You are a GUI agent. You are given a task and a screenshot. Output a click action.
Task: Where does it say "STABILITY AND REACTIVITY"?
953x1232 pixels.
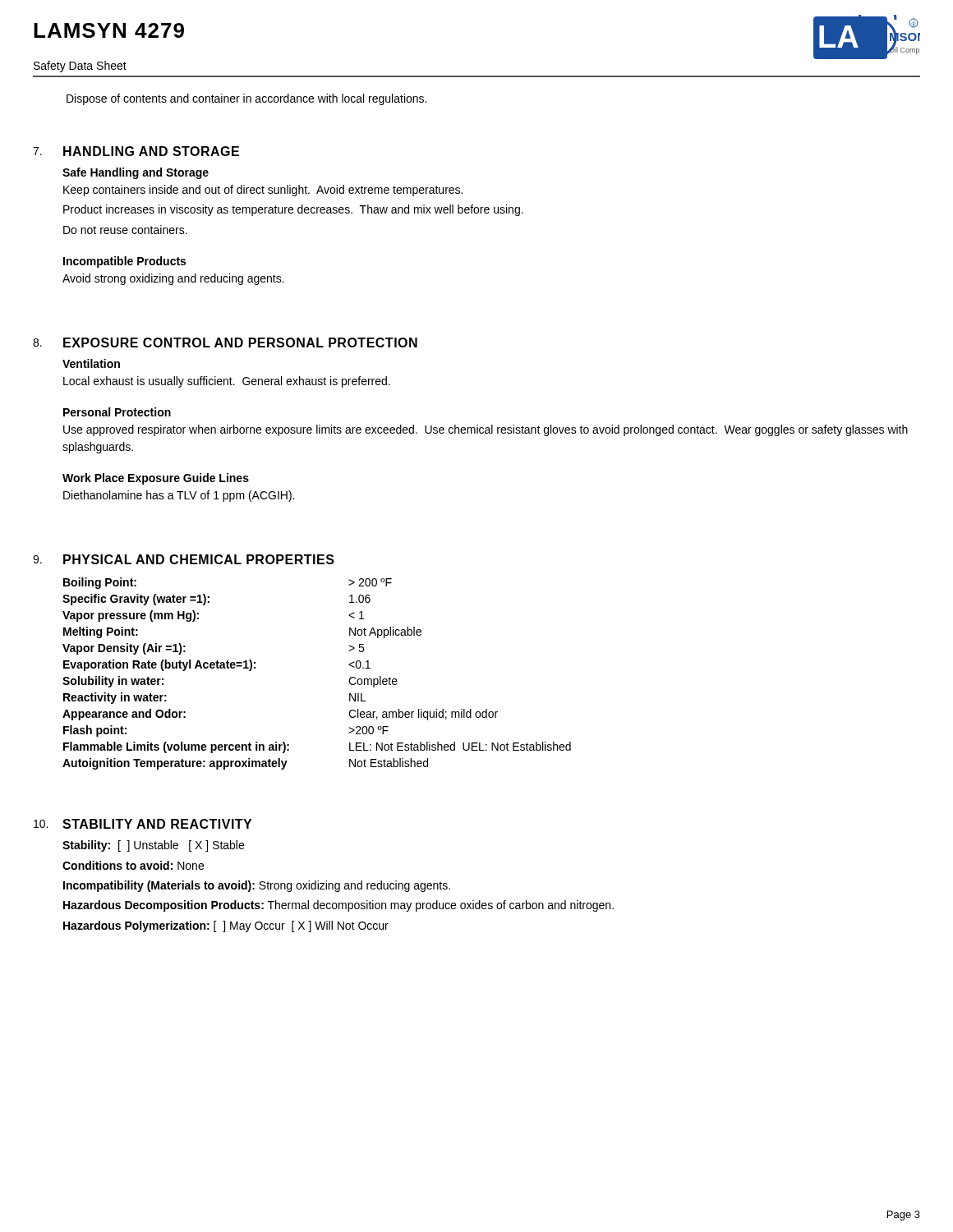(x=157, y=825)
